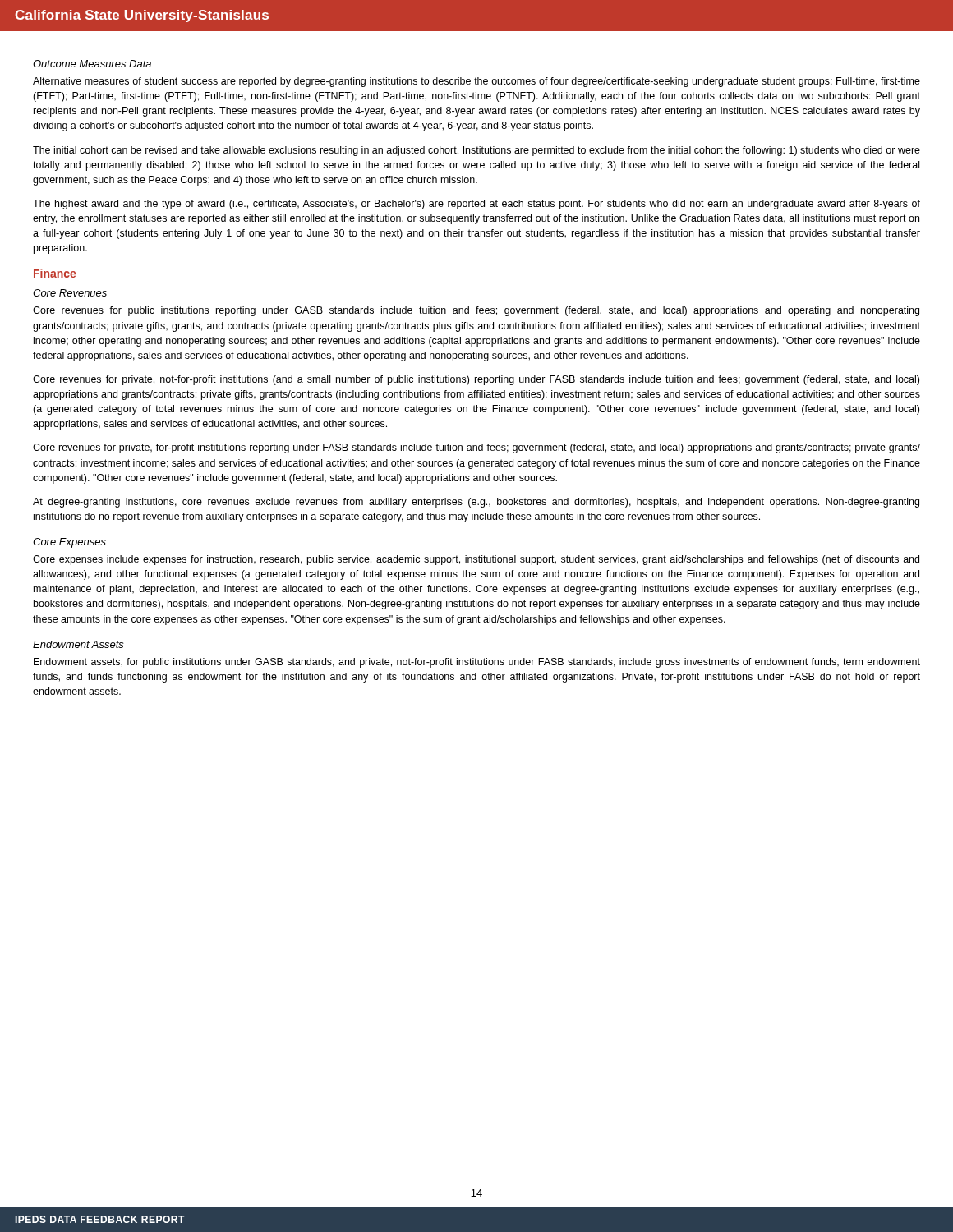This screenshot has height=1232, width=953.
Task: Locate the text block that reads "Core revenues for private, for-profit institutions reporting under"
Action: (476, 463)
